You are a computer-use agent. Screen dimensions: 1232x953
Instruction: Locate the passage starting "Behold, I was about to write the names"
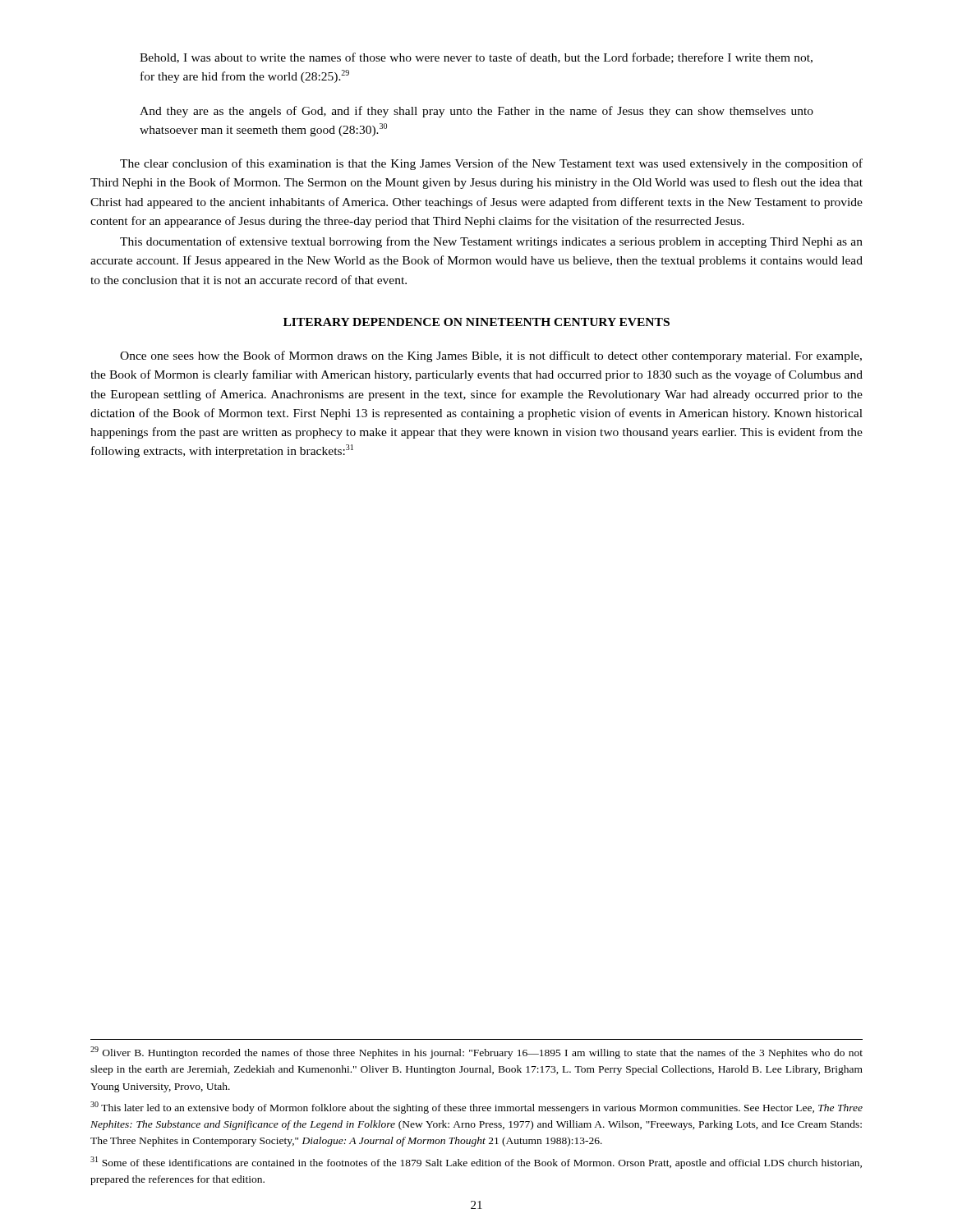pos(476,67)
